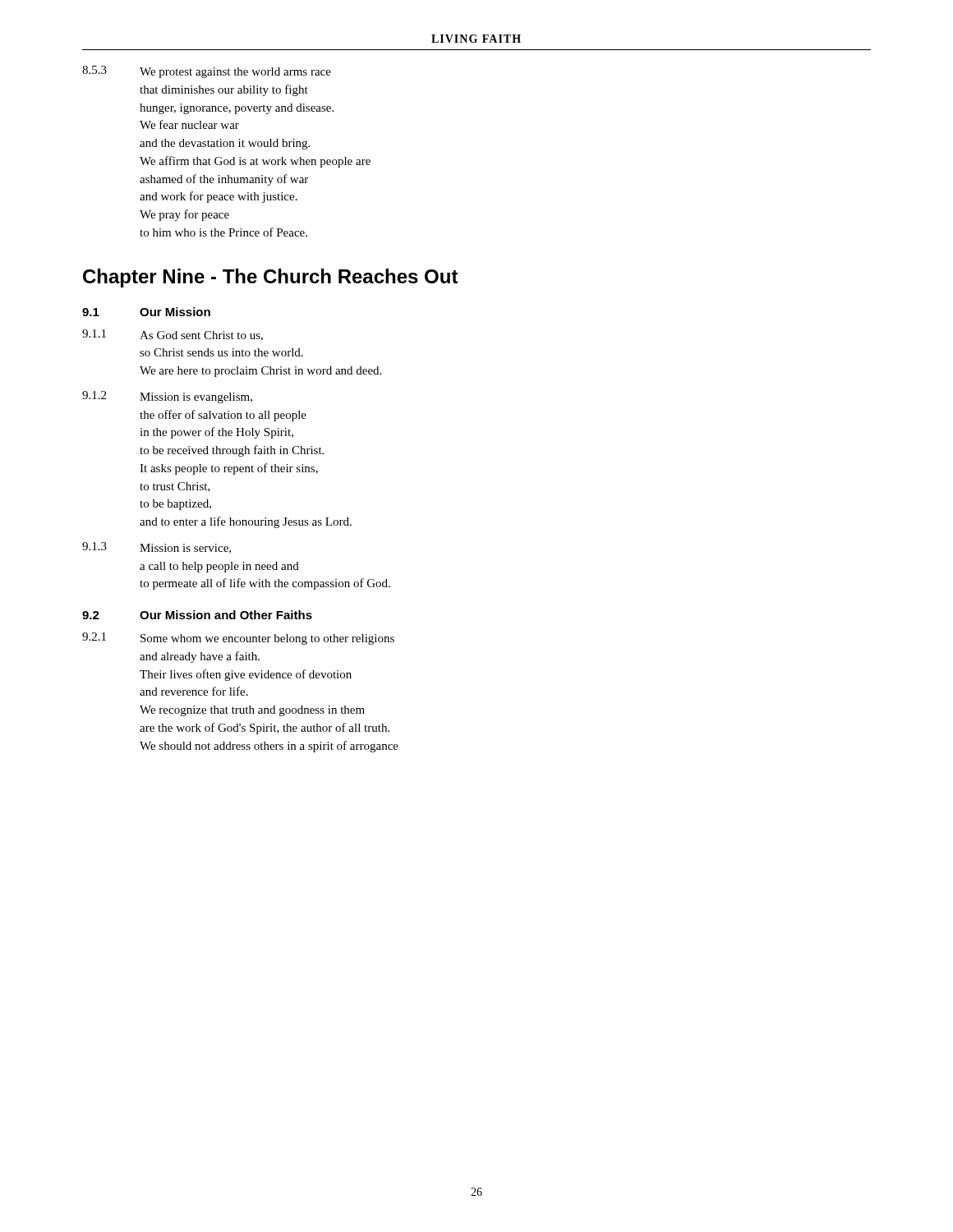
Task: Find the title with the text "Chapter Nine -"
Action: [270, 276]
